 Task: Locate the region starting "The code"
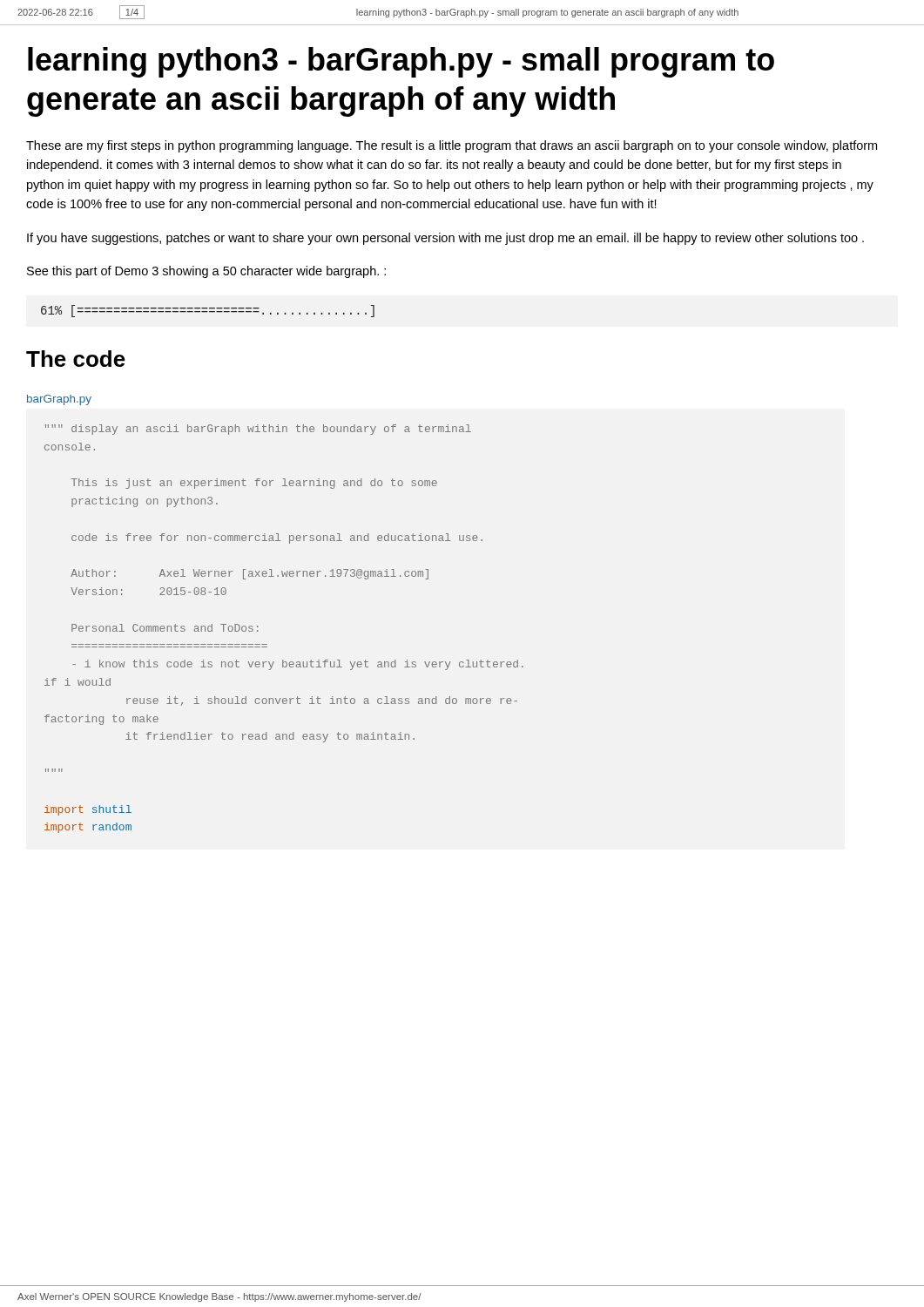pyautogui.click(x=76, y=359)
